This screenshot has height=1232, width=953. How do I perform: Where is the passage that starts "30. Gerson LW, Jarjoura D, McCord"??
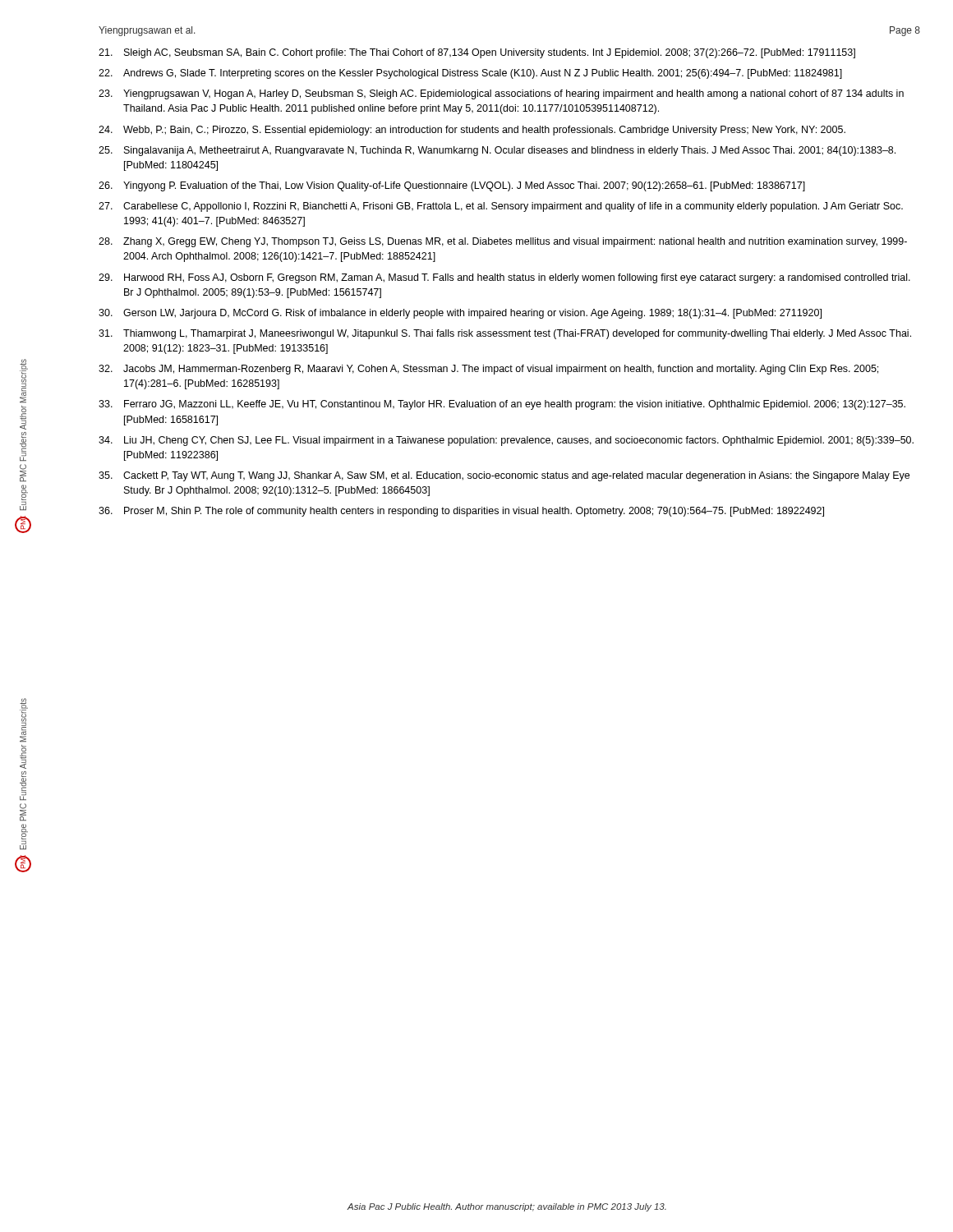click(507, 313)
